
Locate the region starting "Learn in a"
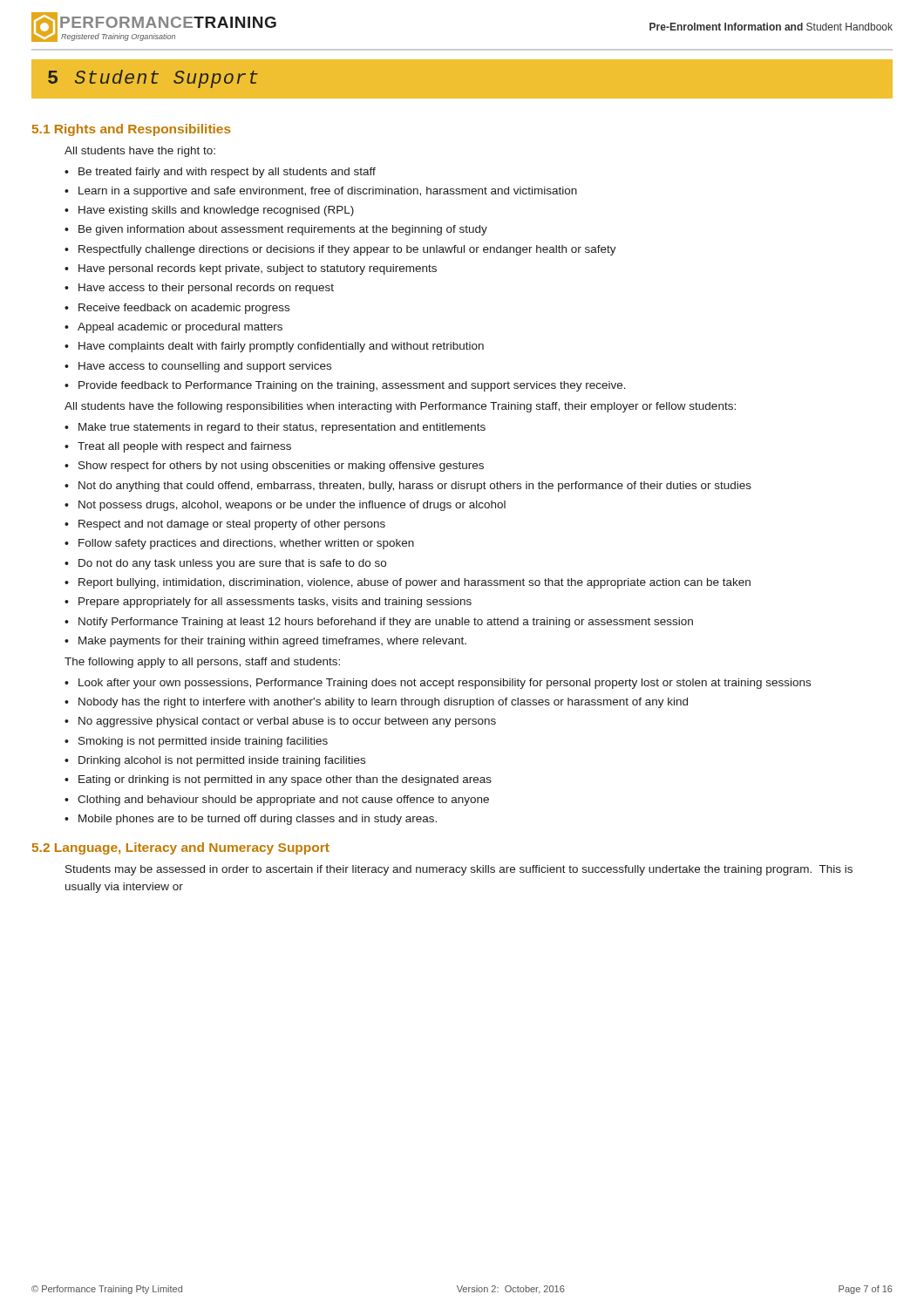(x=327, y=190)
